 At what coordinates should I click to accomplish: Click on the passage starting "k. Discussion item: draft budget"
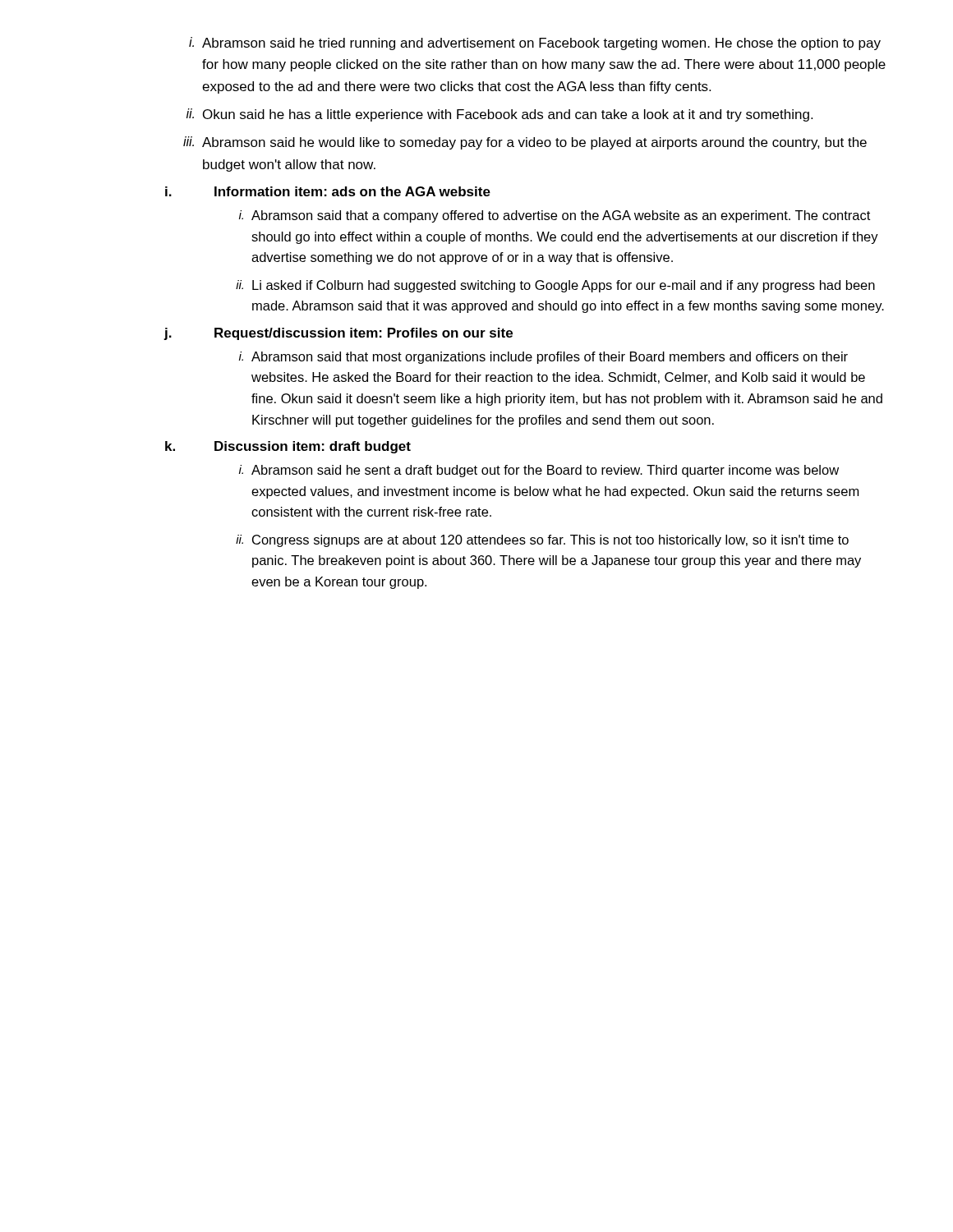pos(288,447)
